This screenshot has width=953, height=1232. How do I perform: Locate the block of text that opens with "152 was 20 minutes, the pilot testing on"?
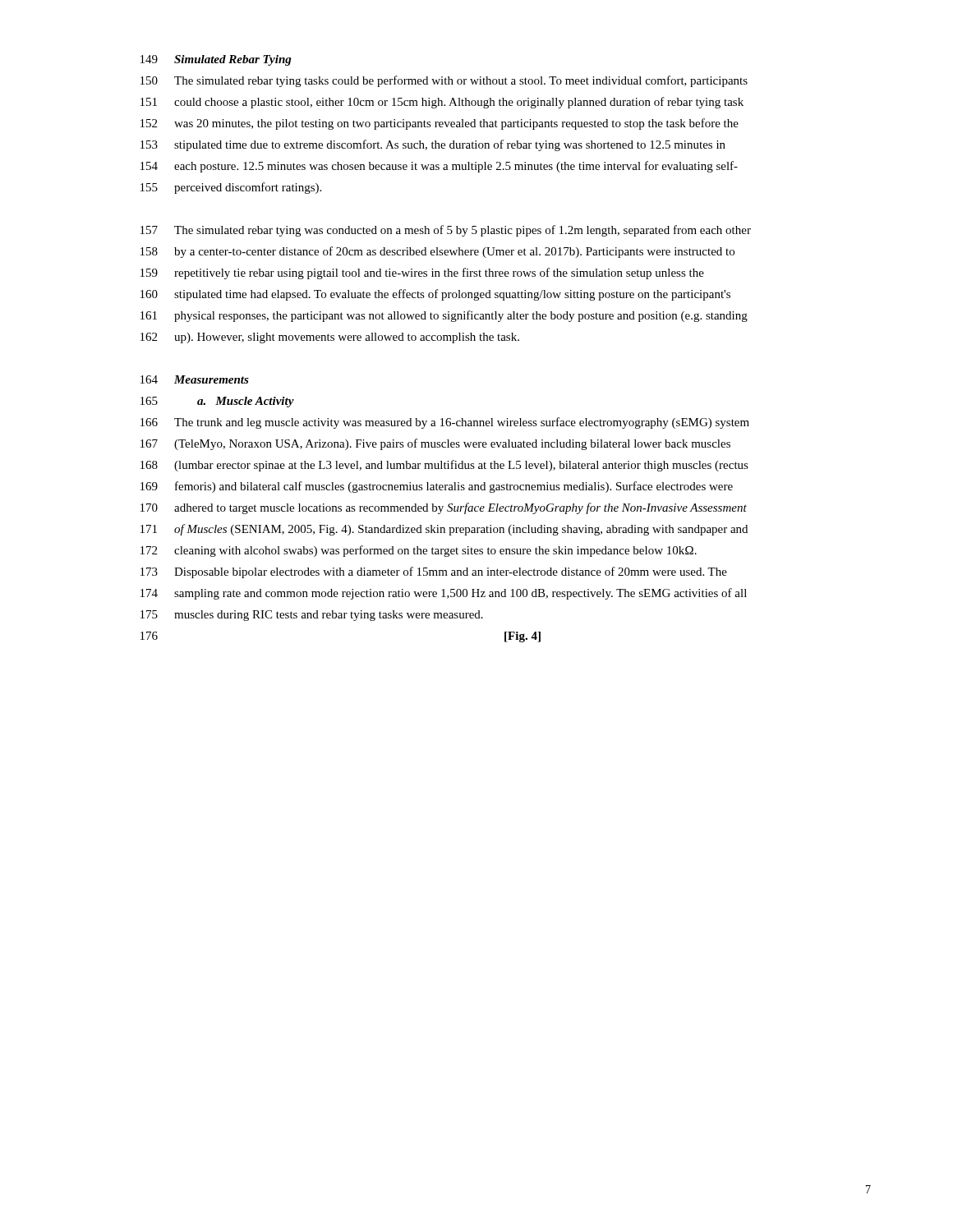tap(493, 124)
